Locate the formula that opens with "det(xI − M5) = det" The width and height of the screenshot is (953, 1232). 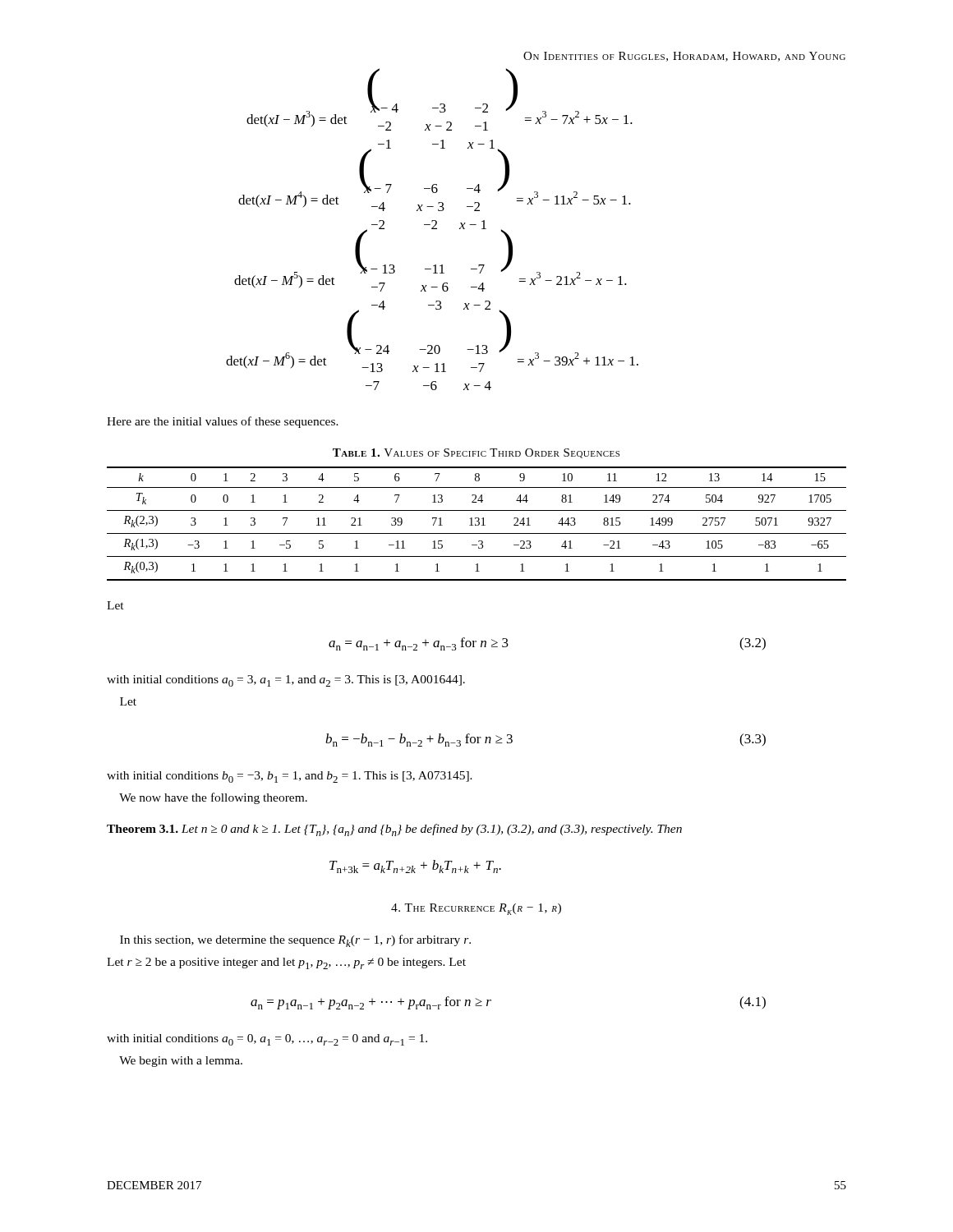pos(476,283)
